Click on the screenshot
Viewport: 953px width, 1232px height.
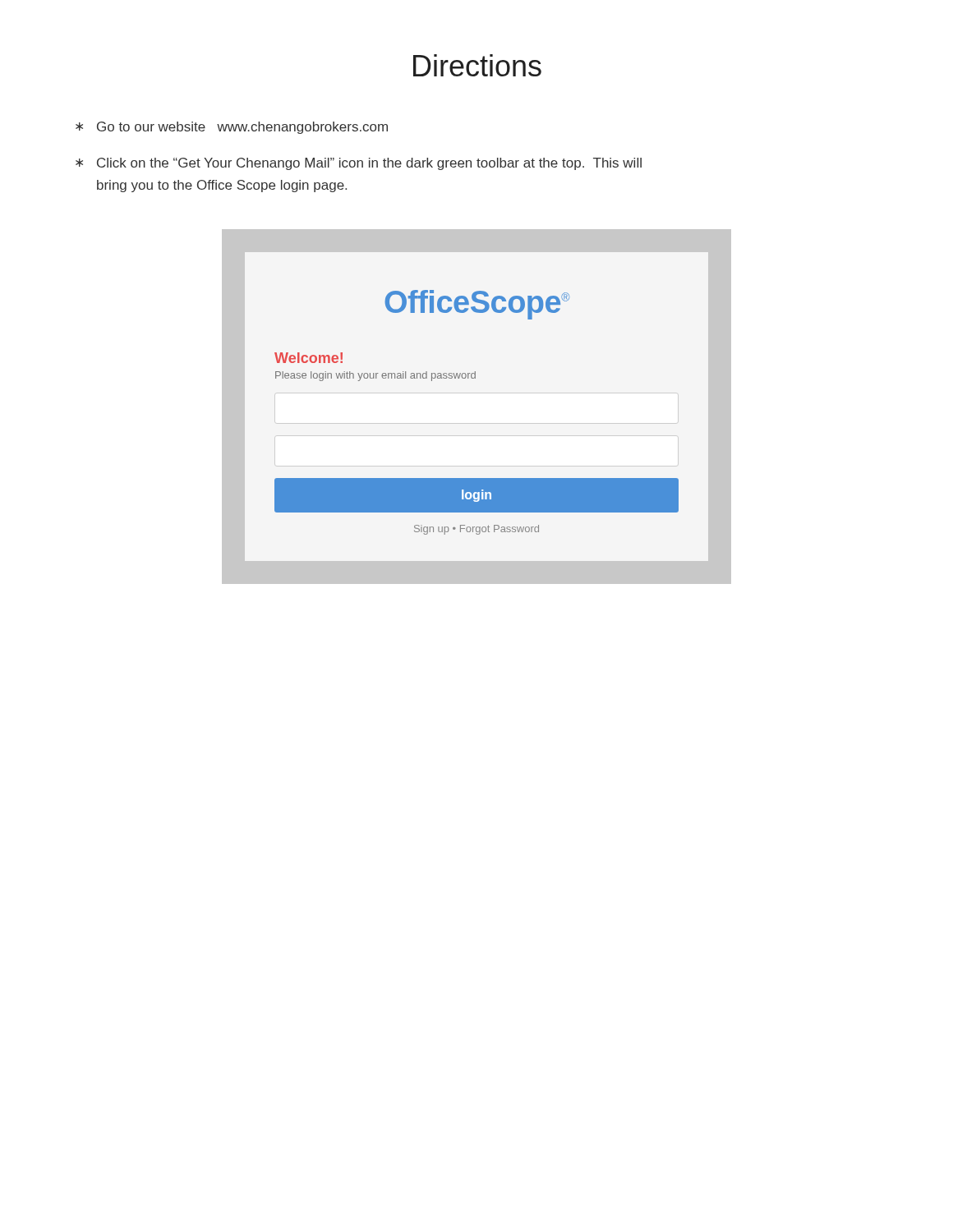476,407
